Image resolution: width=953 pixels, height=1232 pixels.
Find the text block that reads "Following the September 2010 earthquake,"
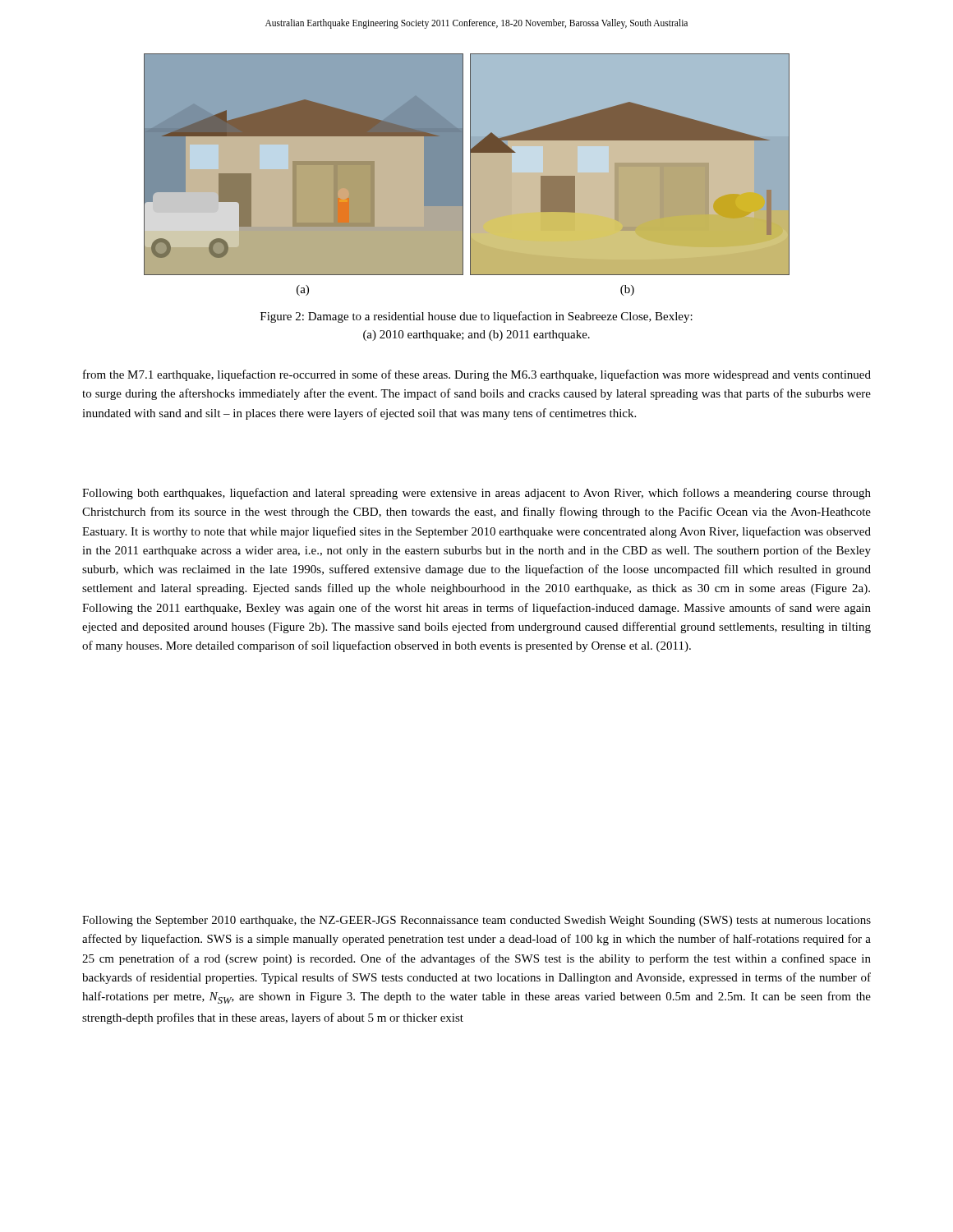click(x=476, y=969)
